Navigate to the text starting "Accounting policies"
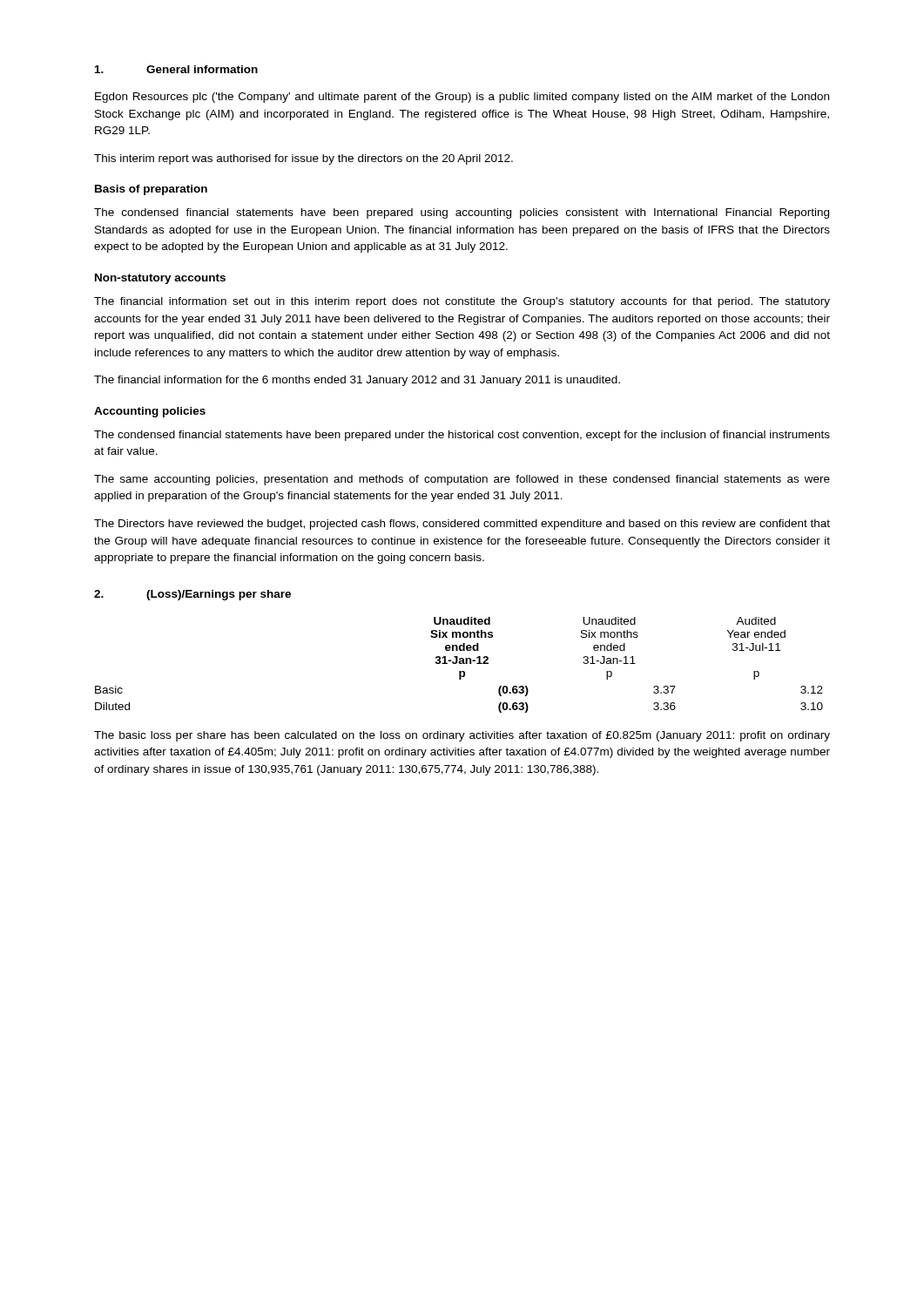 click(150, 411)
